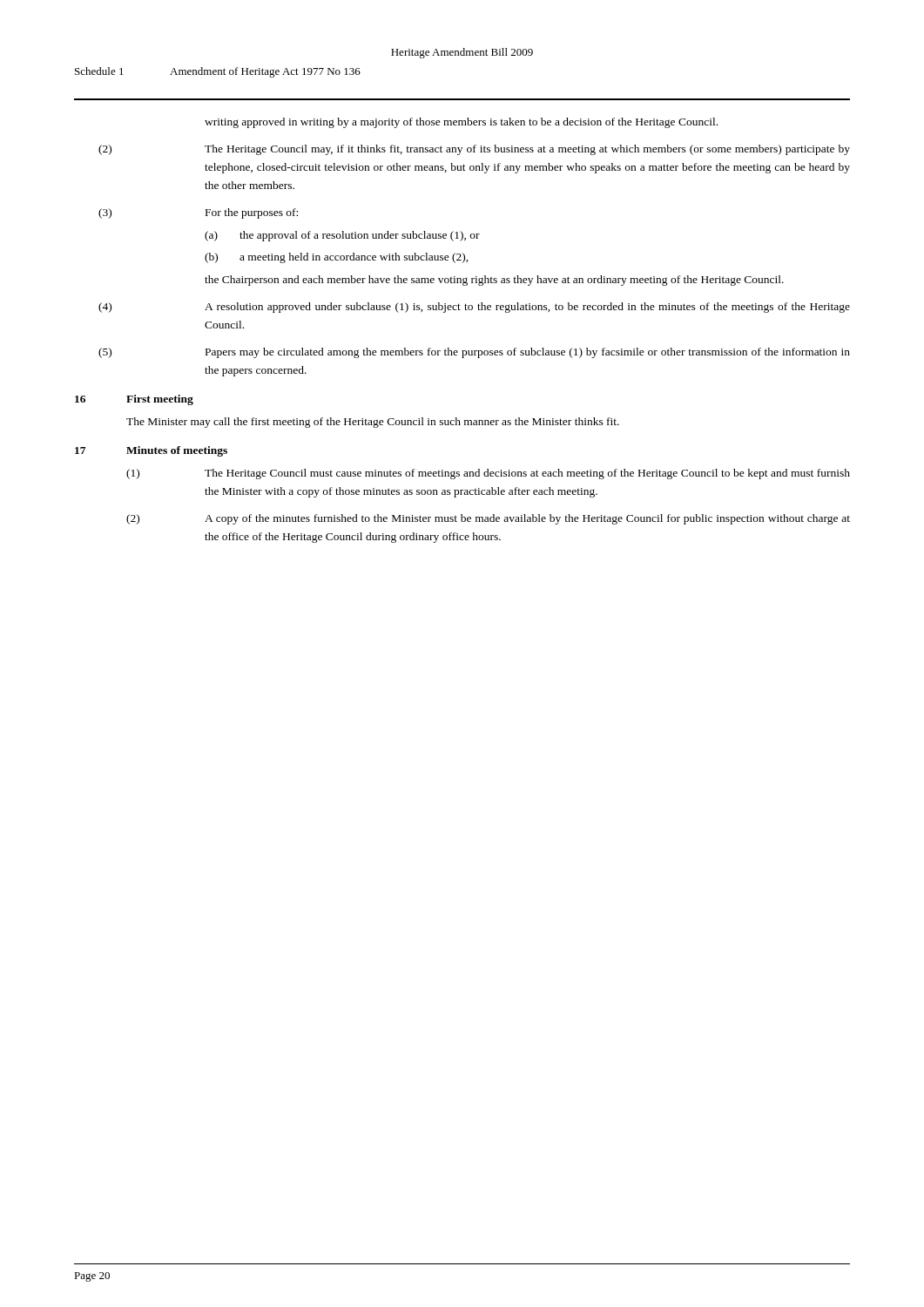Locate the list item containing "(4) A resolution"
The height and width of the screenshot is (1307, 924).
point(462,316)
